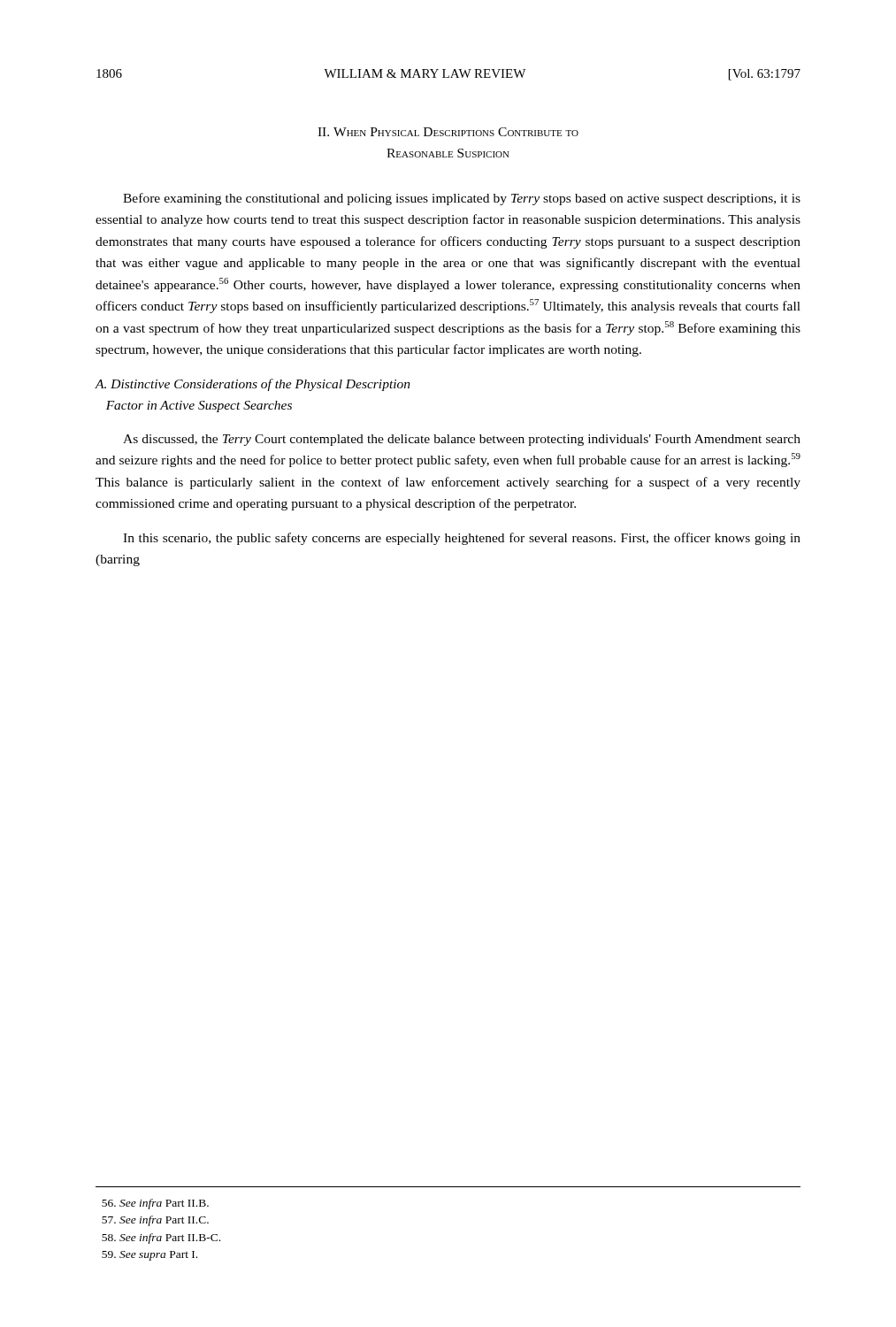The image size is (896, 1327).
Task: Locate the element starting "II. When Physical Descriptions Contribute"
Action: coord(448,142)
